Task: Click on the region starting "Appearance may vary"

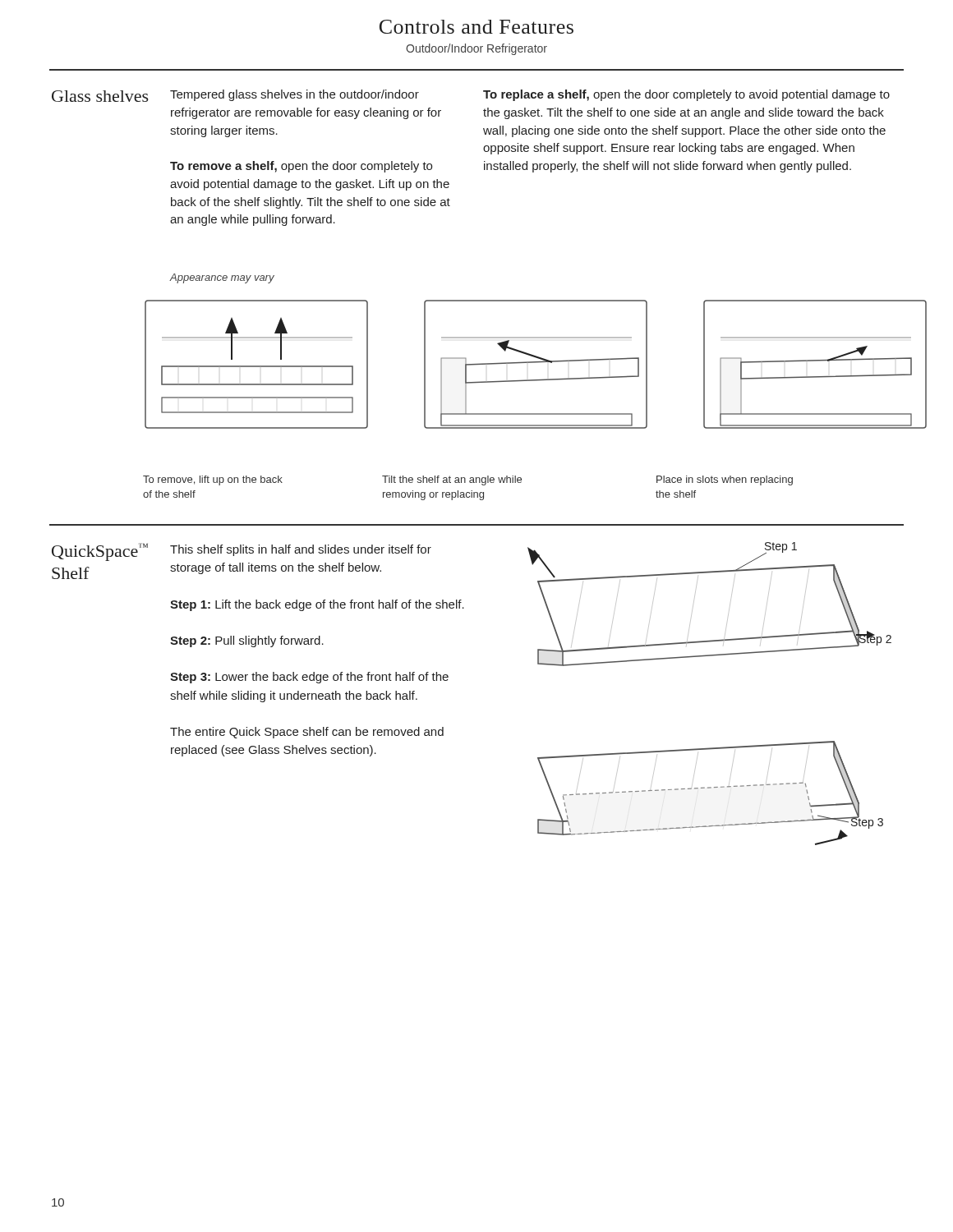Action: pyautogui.click(x=222, y=277)
